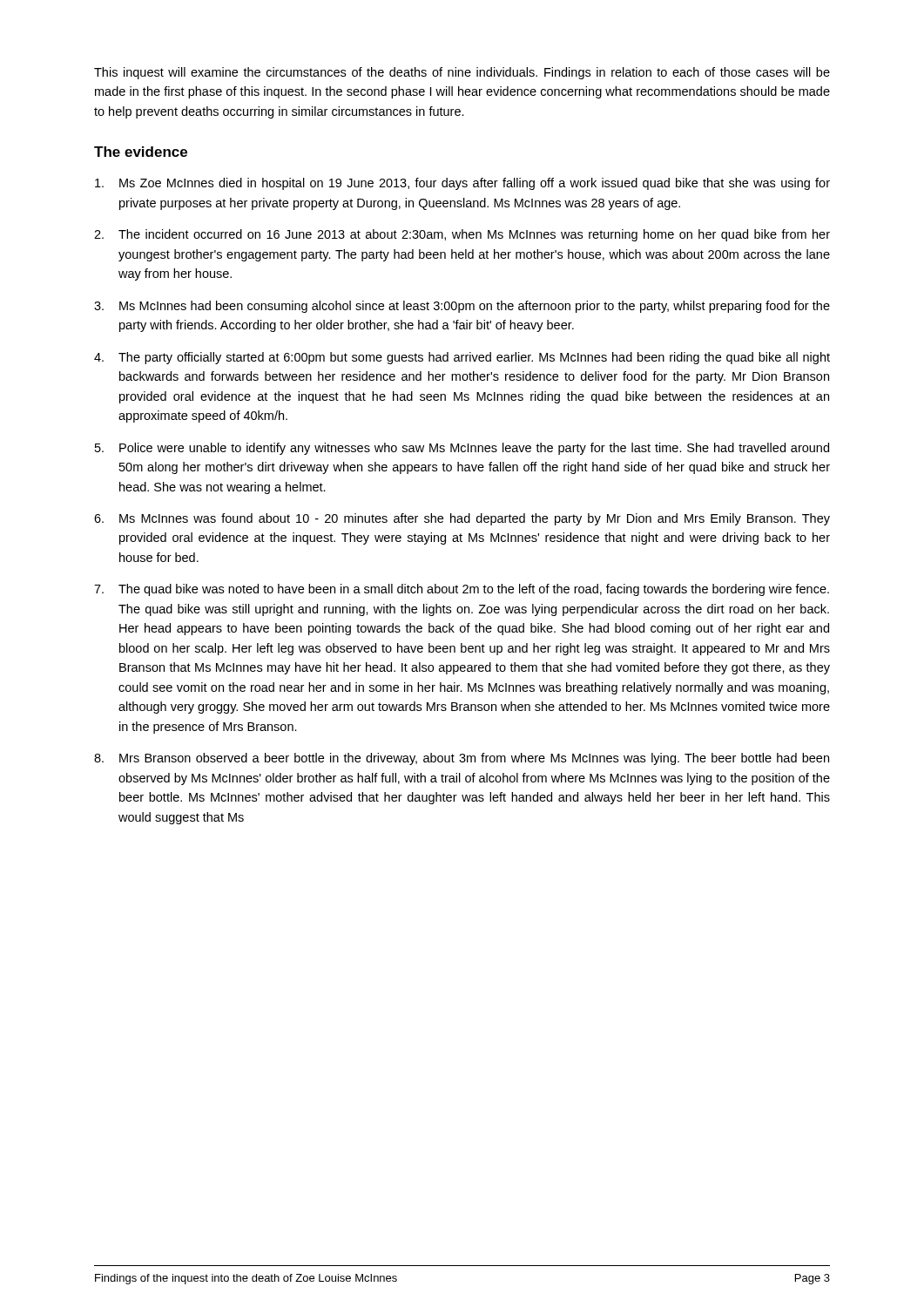Locate the section header
Image resolution: width=924 pixels, height=1307 pixels.
(141, 152)
